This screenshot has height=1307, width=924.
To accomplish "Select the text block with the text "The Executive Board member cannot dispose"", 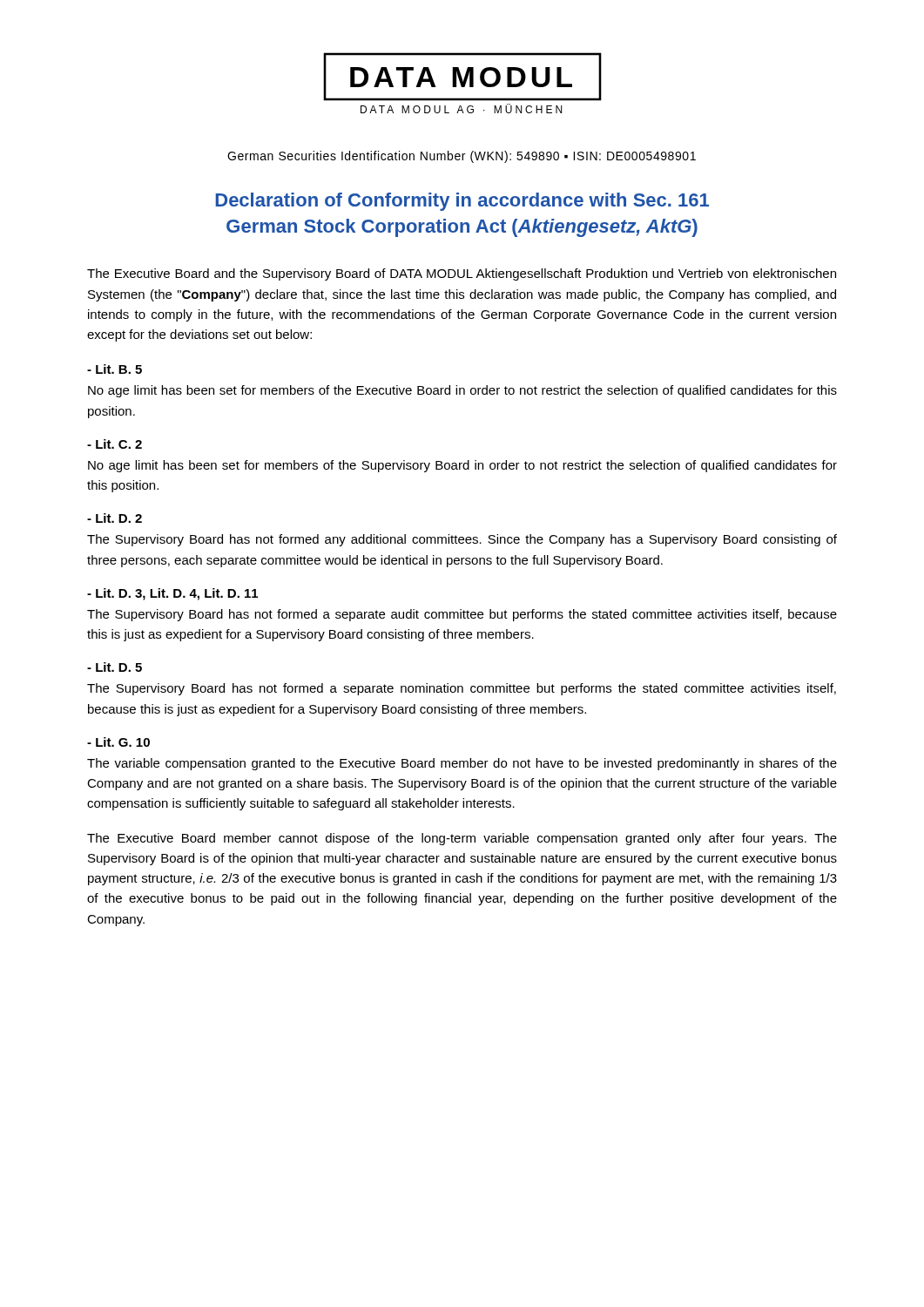I will click(x=462, y=878).
